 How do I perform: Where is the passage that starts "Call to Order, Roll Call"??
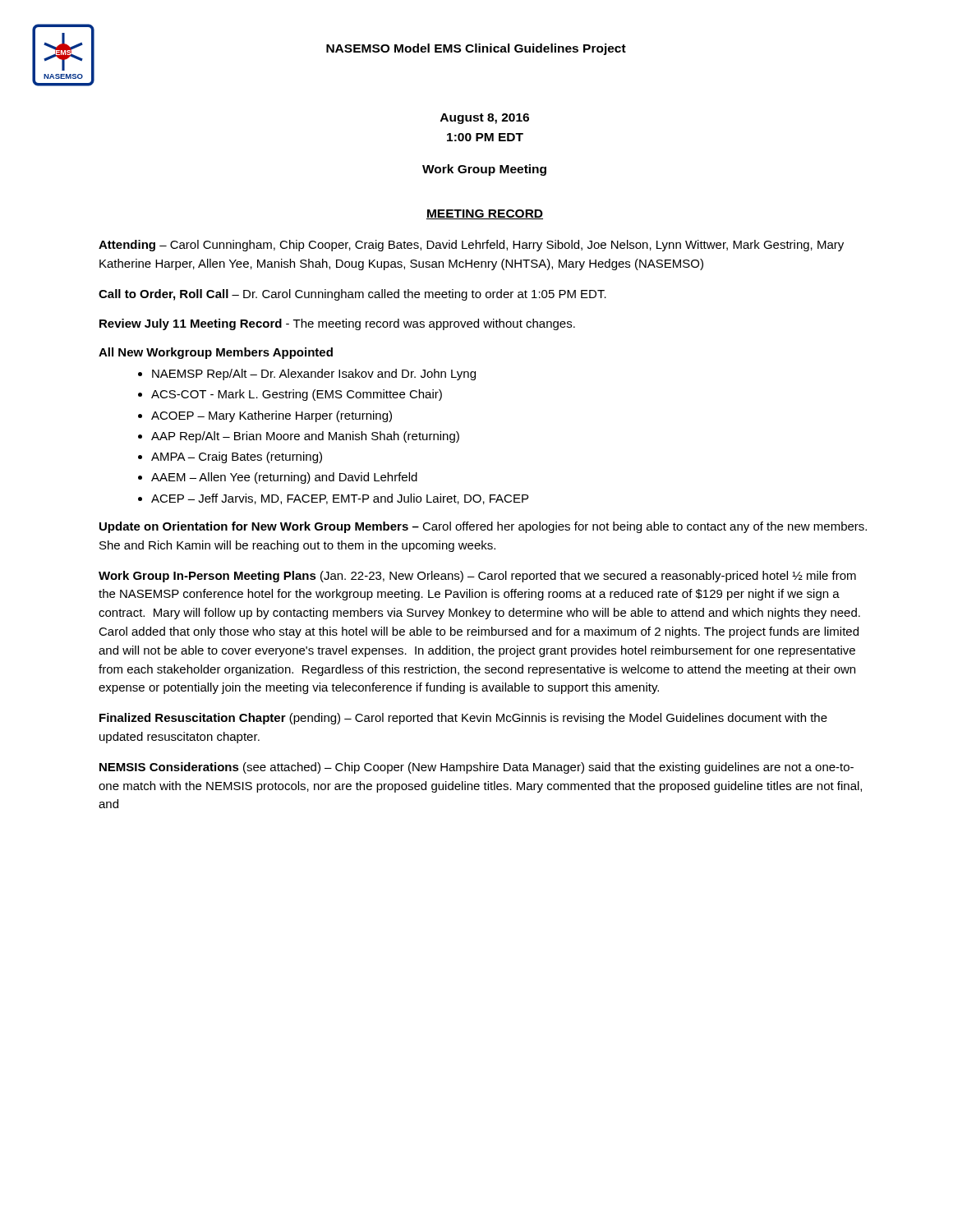pyautogui.click(x=353, y=293)
